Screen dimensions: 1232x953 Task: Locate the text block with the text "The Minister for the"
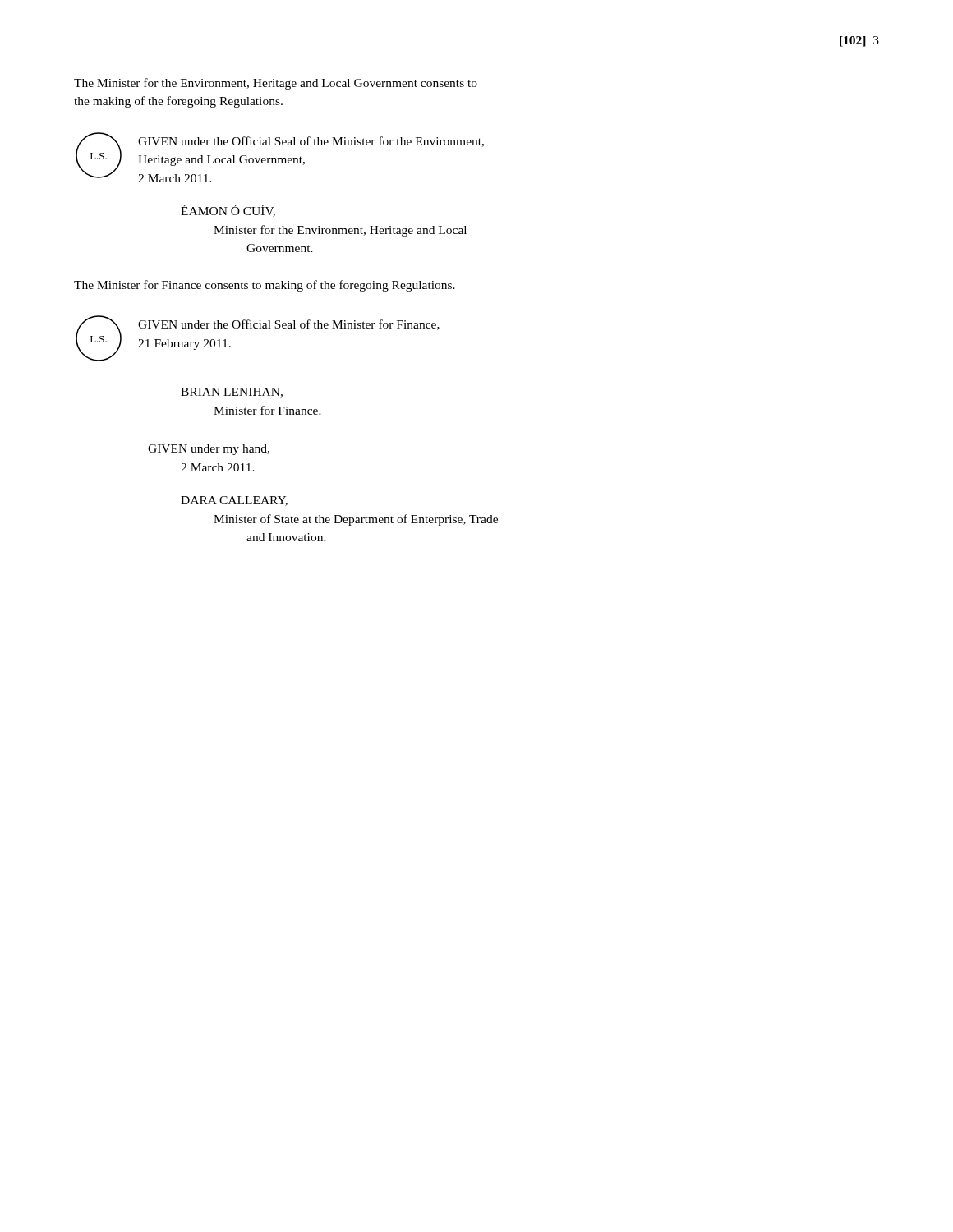pos(276,92)
